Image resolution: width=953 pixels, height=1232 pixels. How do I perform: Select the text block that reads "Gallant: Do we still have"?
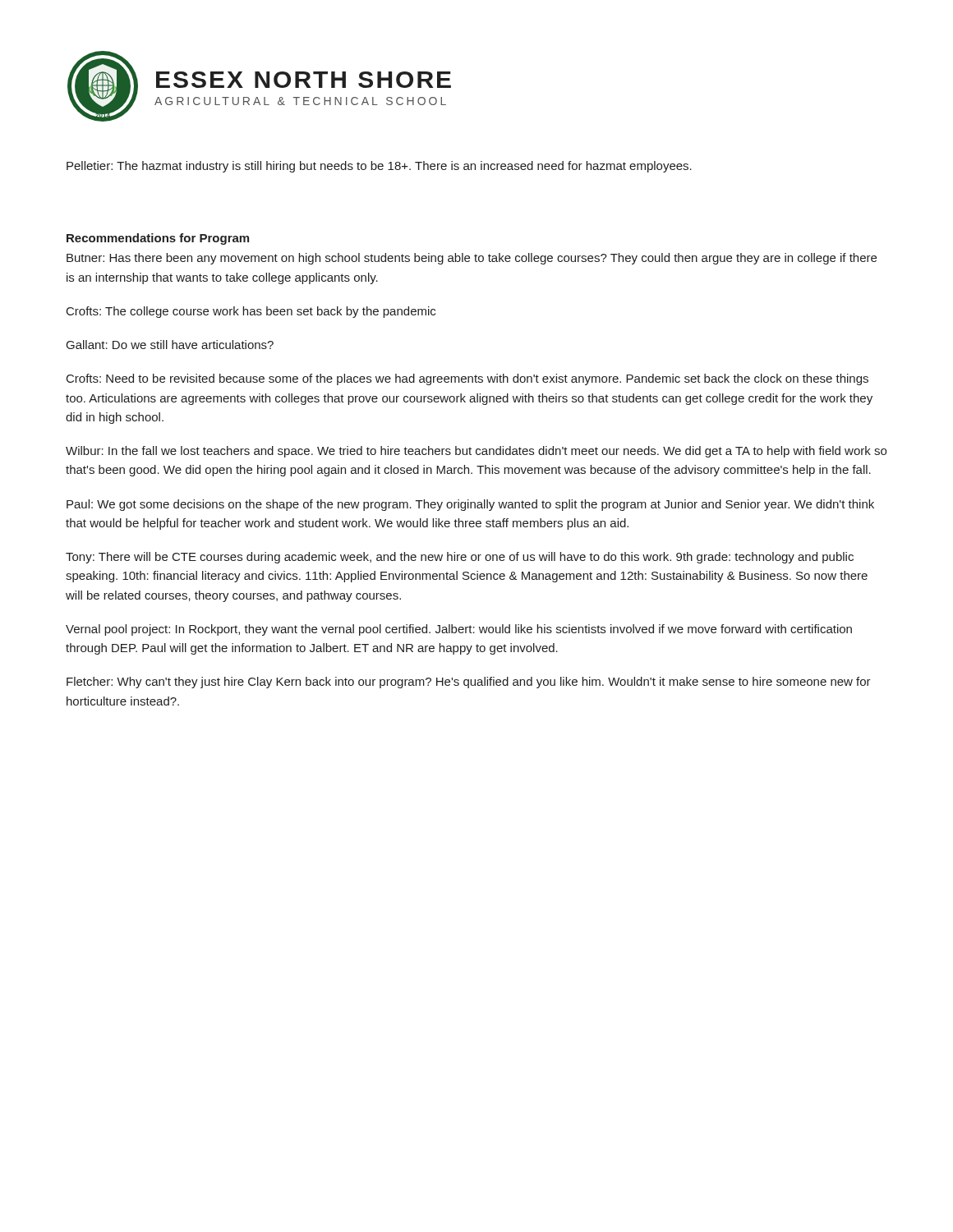coord(170,345)
